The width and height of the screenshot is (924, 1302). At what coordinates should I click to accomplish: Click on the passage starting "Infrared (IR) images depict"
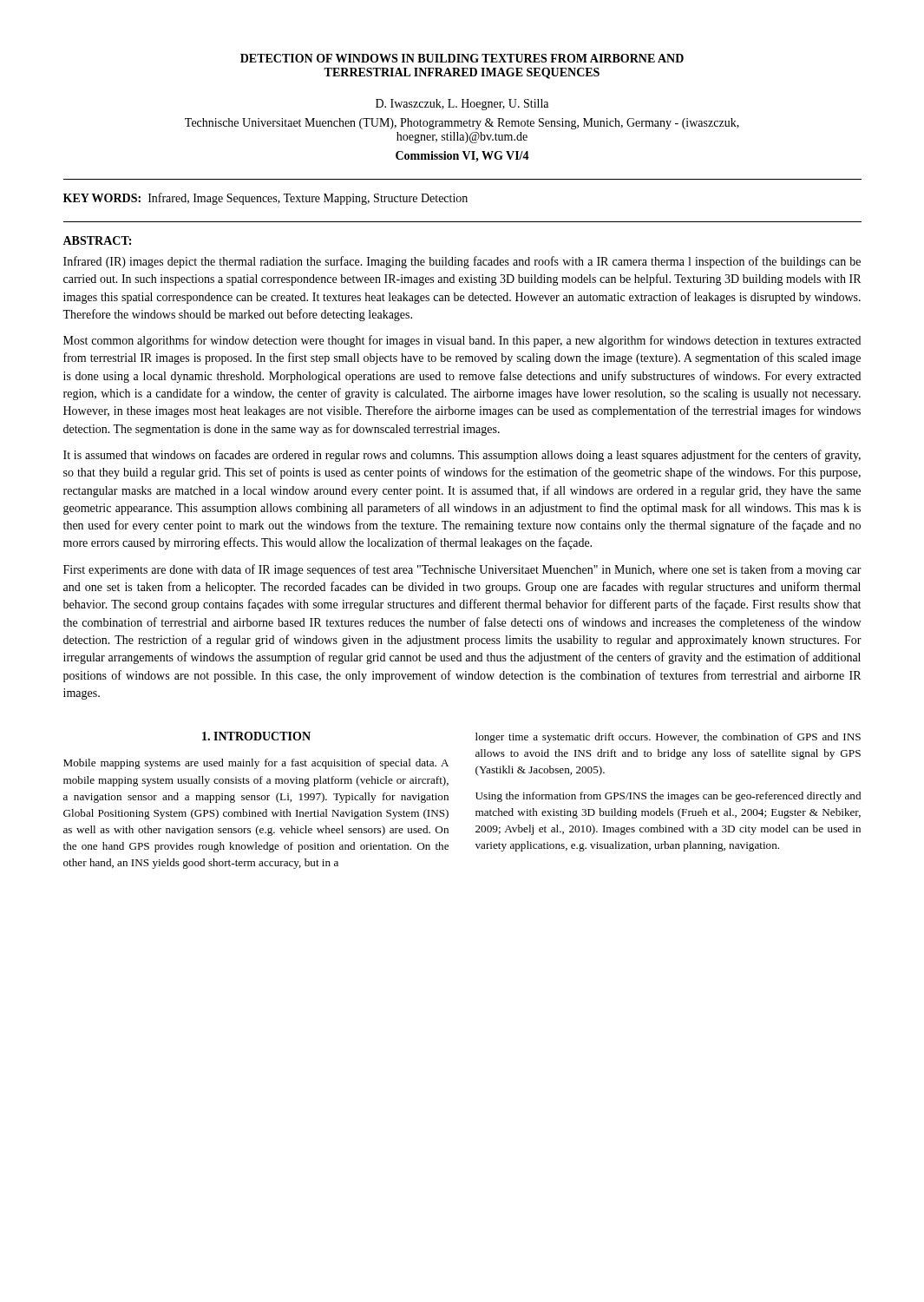tap(462, 288)
